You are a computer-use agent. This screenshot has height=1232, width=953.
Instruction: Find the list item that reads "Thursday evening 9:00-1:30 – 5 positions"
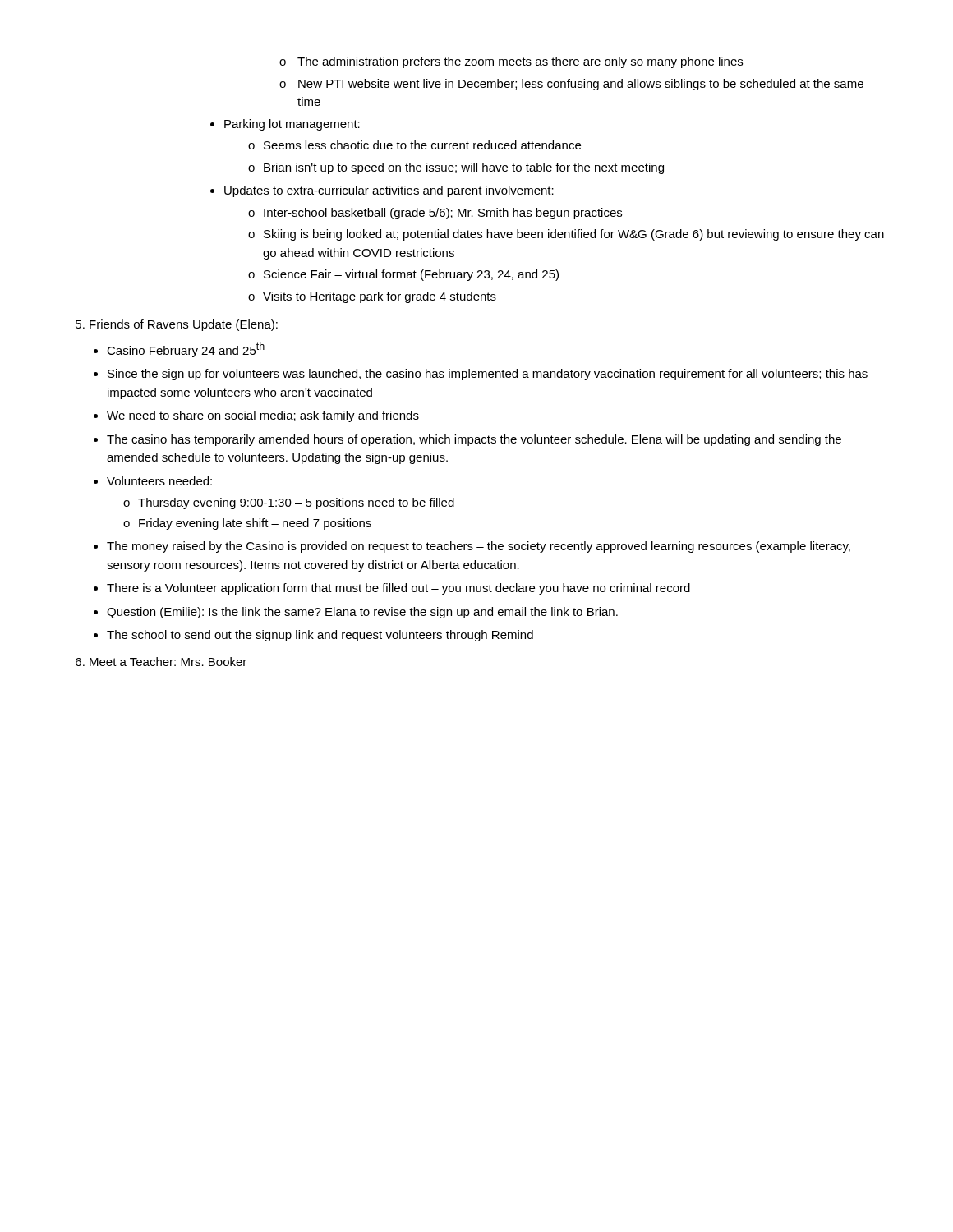296,502
